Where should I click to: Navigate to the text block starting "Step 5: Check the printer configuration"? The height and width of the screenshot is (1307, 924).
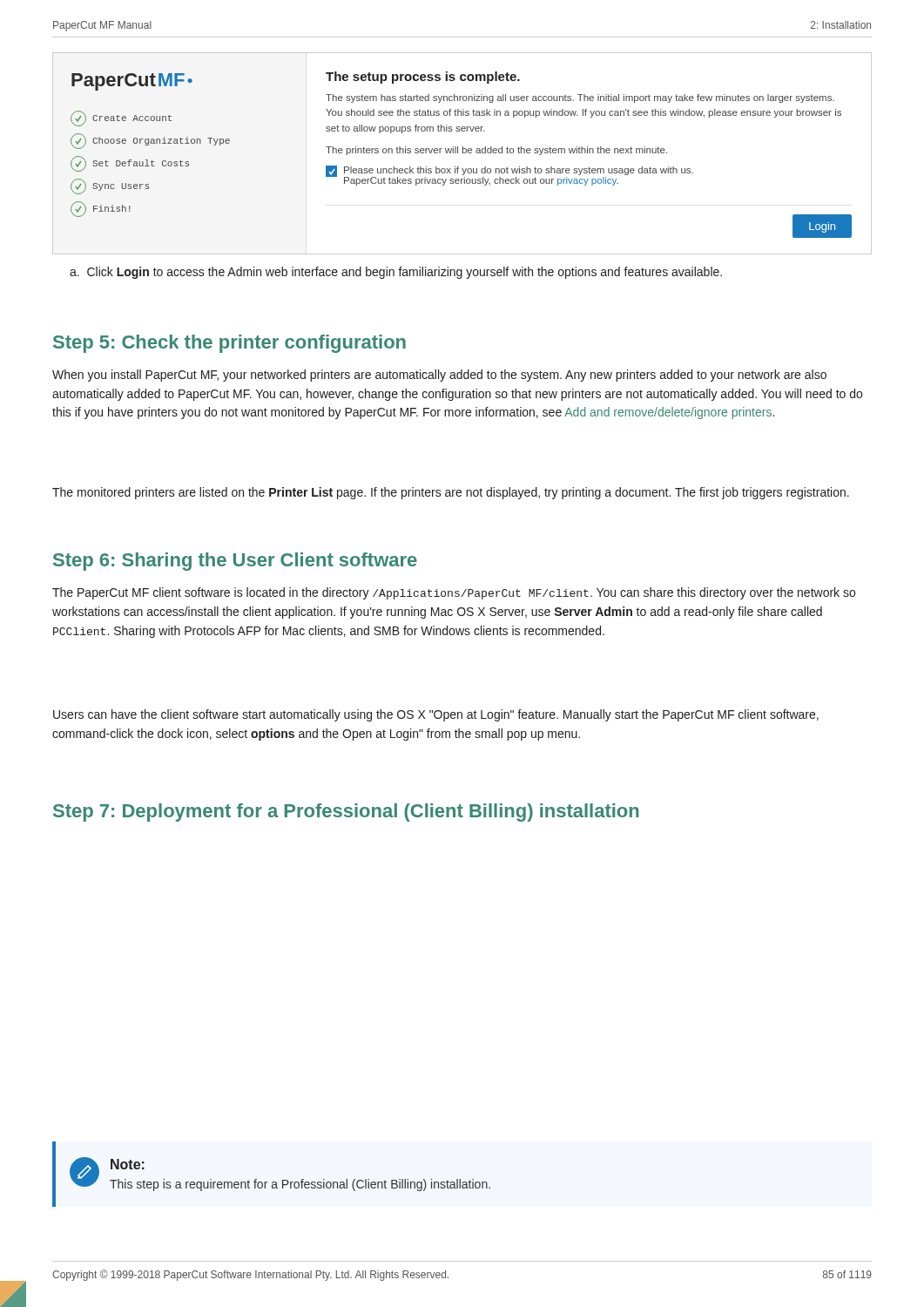tap(230, 342)
